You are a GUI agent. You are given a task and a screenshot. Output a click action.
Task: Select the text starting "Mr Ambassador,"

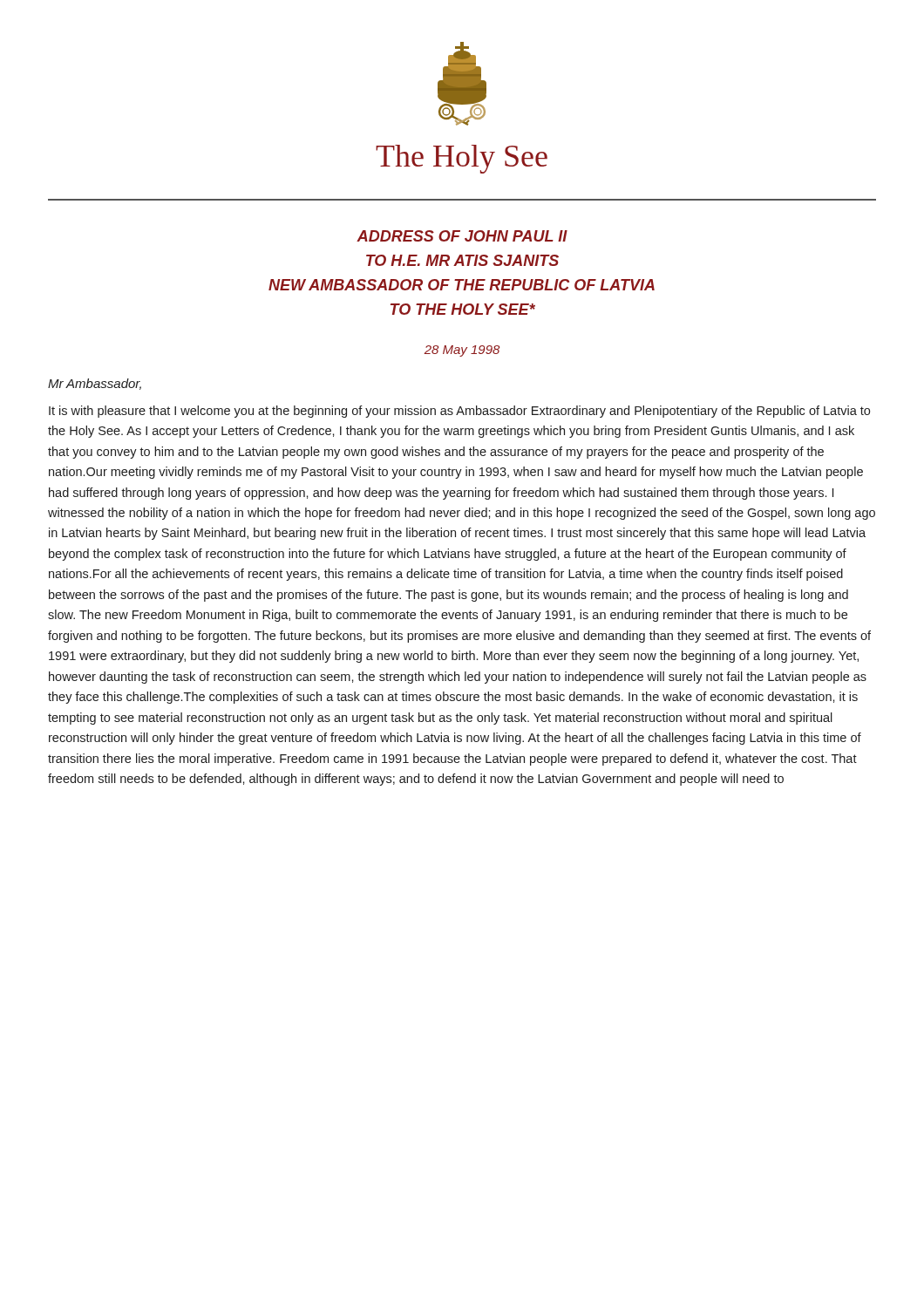click(95, 383)
